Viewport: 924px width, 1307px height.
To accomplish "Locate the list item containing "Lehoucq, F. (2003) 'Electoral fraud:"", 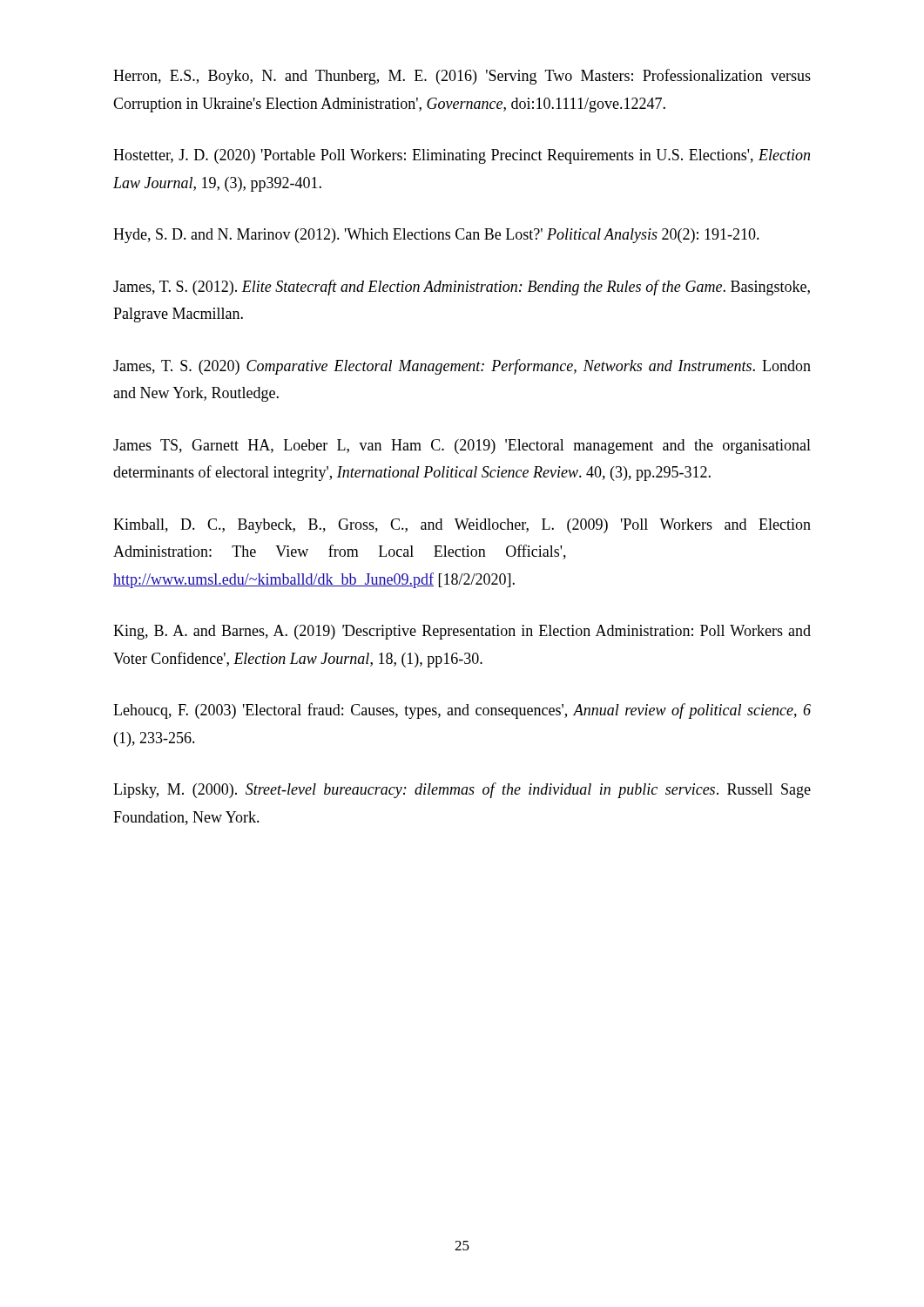I will click(462, 724).
